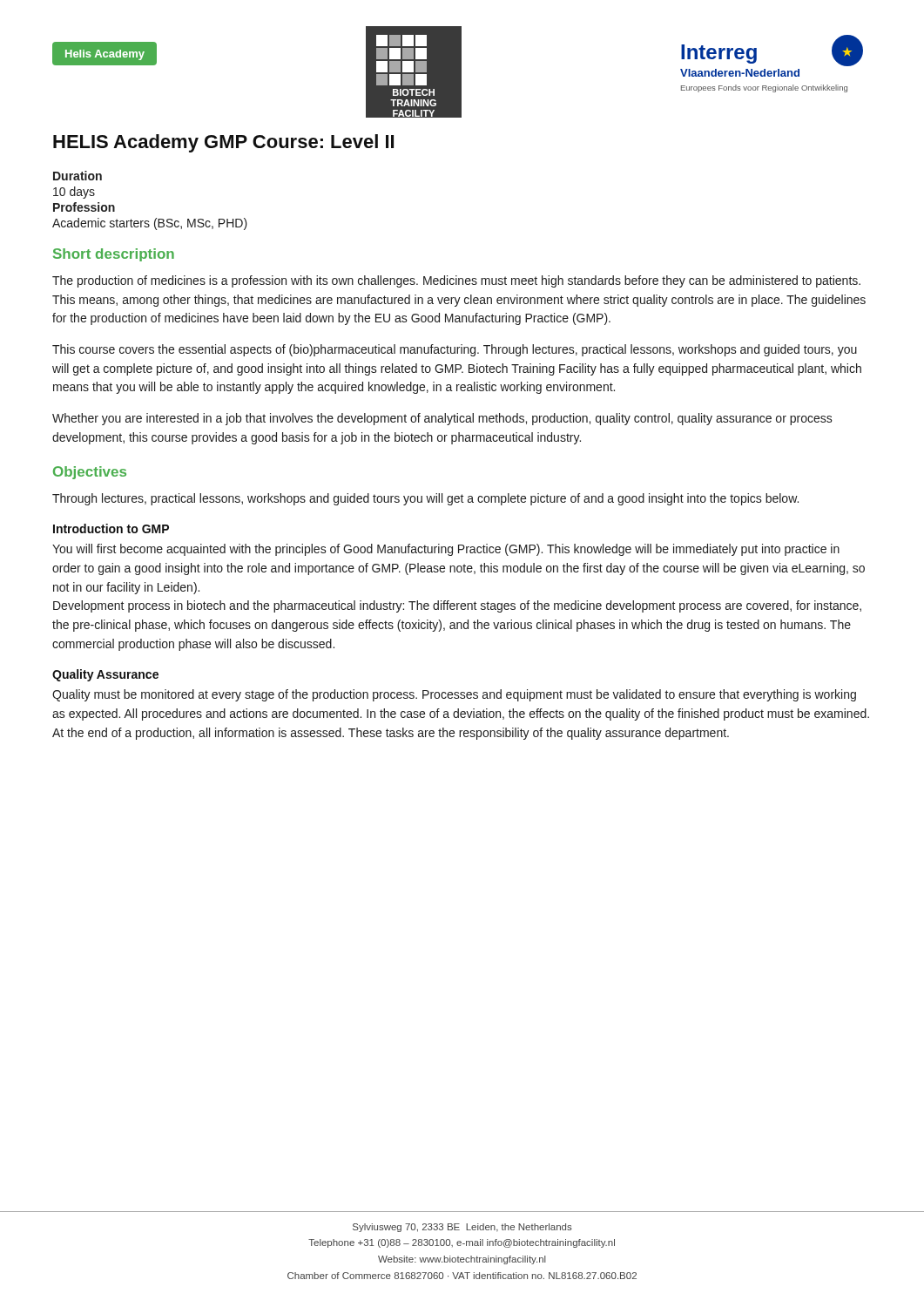The image size is (924, 1307).
Task: Locate the section header containing "Quality Assurance"
Action: click(x=106, y=675)
